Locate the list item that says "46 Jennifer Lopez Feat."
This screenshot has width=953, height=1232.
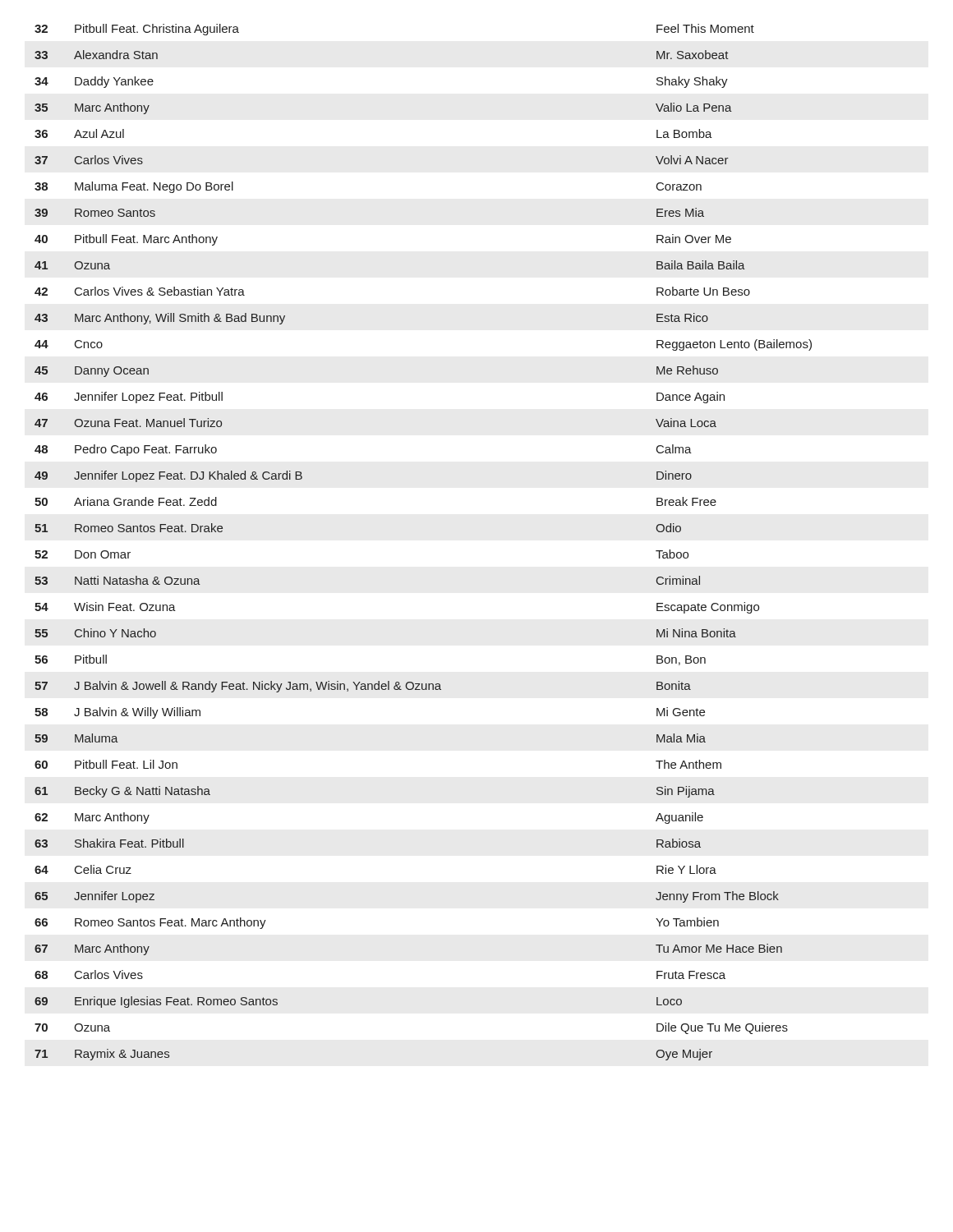click(145, 397)
